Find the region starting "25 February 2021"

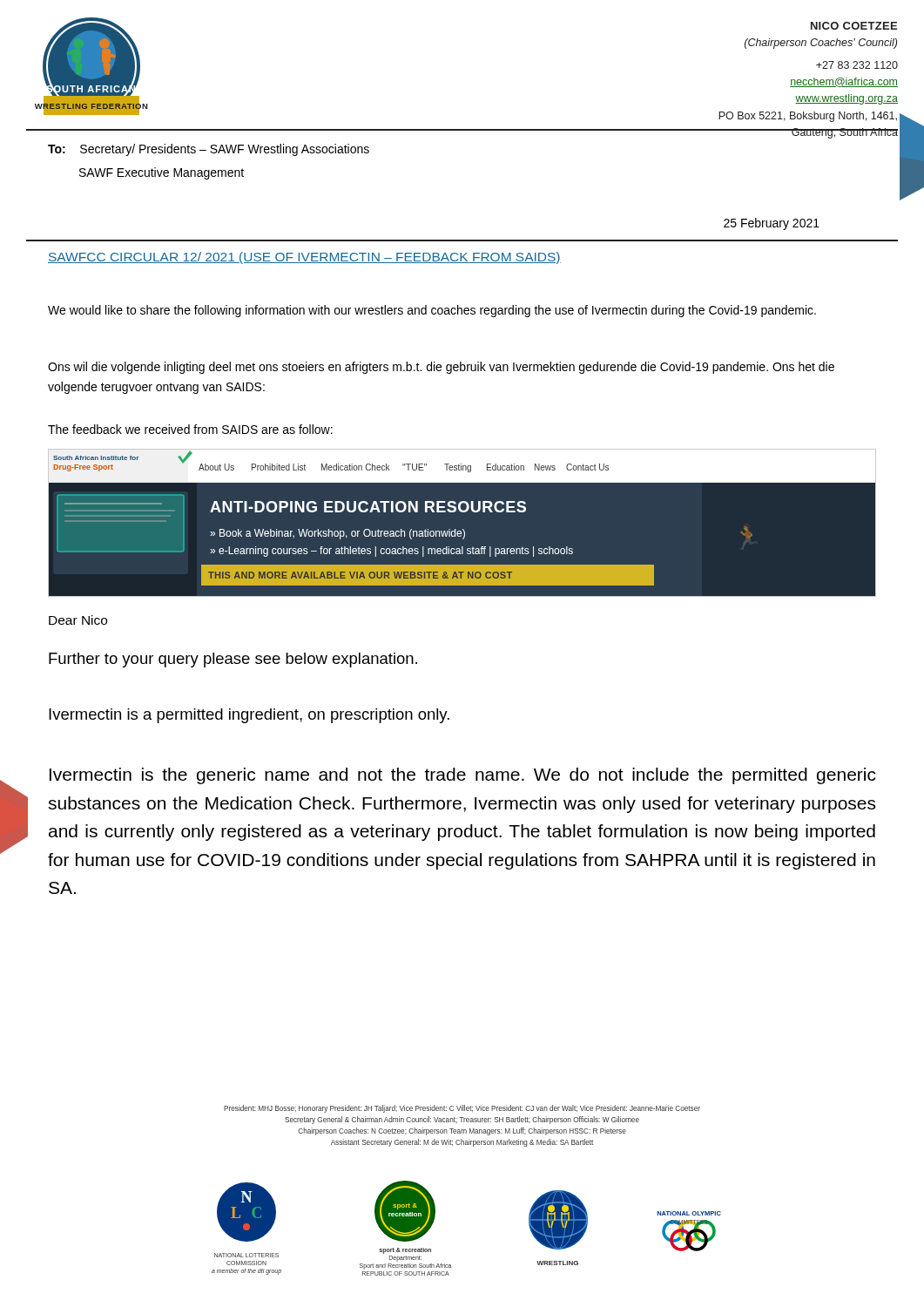click(x=771, y=223)
